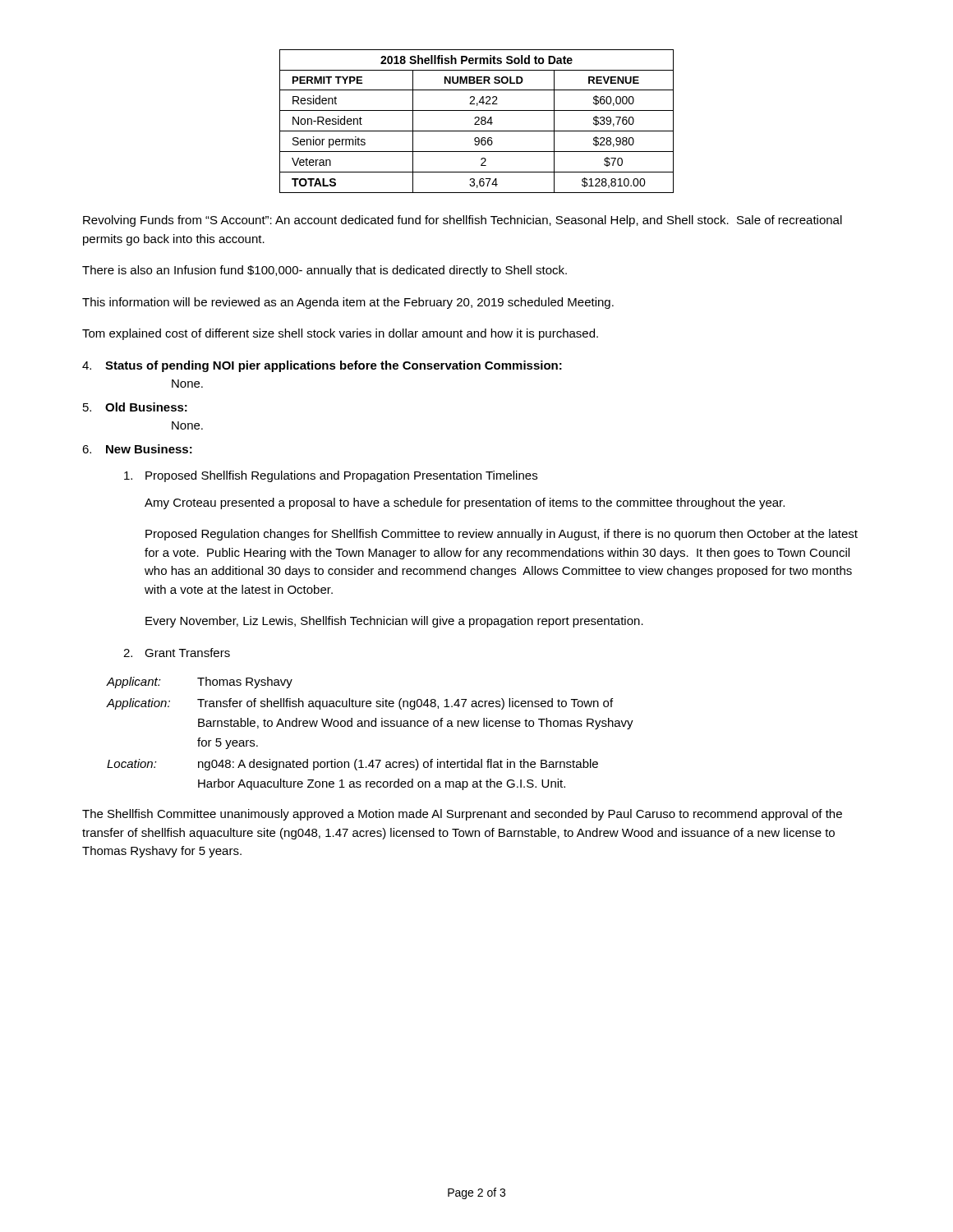The image size is (953, 1232).
Task: Select the list item that reads "4. Status of pending NOI"
Action: [322, 375]
